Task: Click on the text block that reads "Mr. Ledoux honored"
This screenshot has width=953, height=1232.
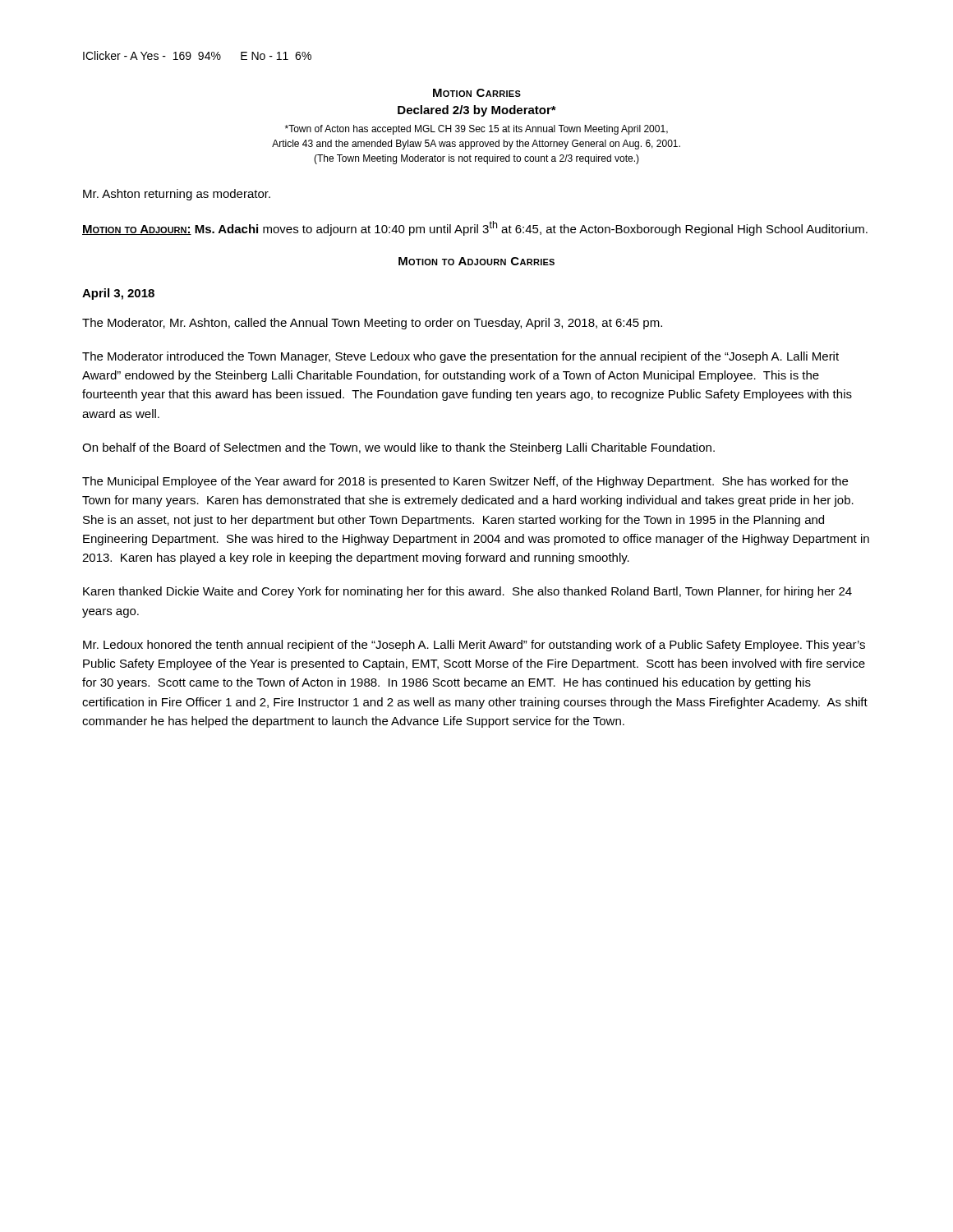Action: click(x=475, y=682)
